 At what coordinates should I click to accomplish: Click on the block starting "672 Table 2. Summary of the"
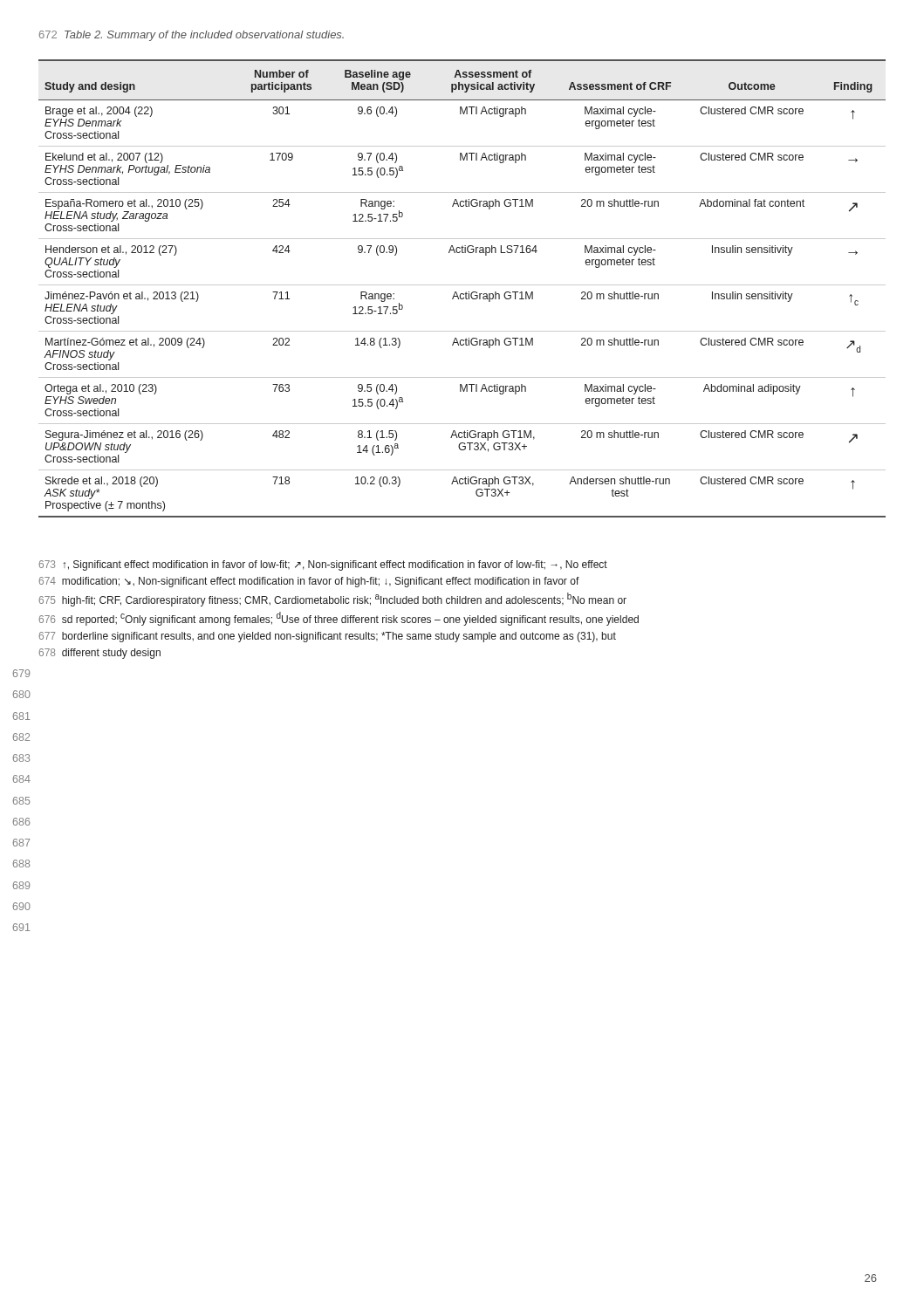point(192,34)
